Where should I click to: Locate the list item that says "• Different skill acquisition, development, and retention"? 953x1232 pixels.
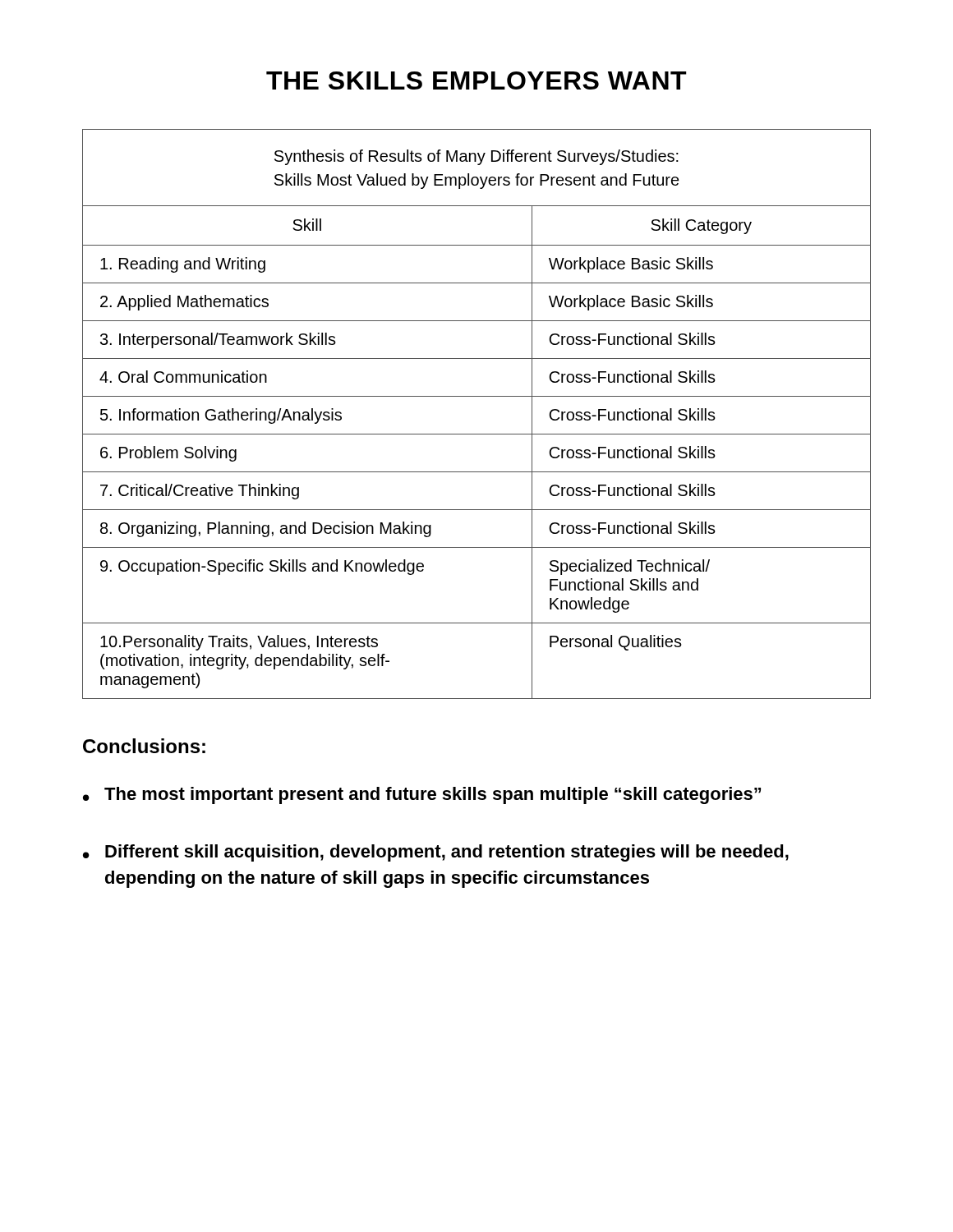476,865
